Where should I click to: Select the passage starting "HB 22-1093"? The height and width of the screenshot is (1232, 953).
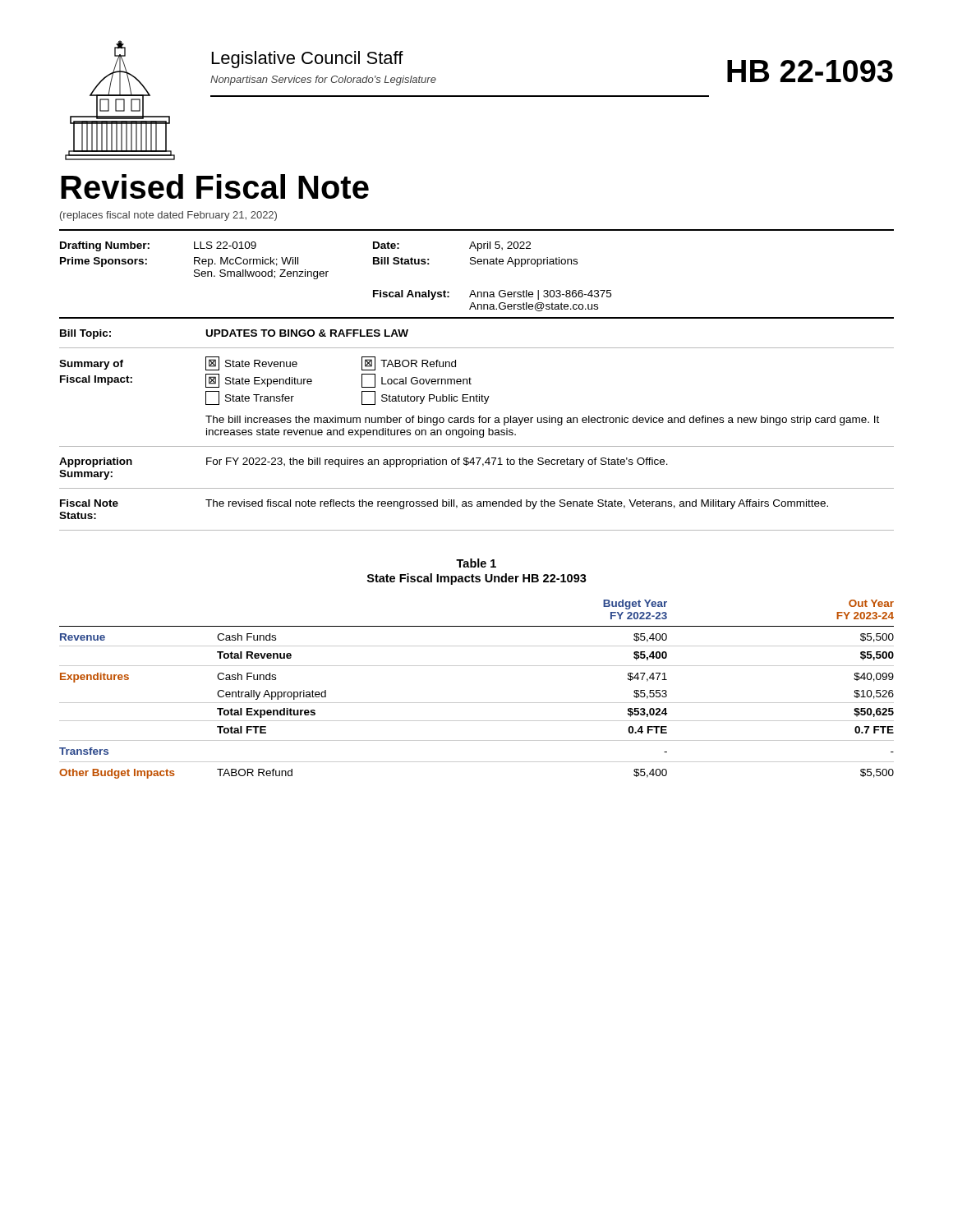pos(810,71)
